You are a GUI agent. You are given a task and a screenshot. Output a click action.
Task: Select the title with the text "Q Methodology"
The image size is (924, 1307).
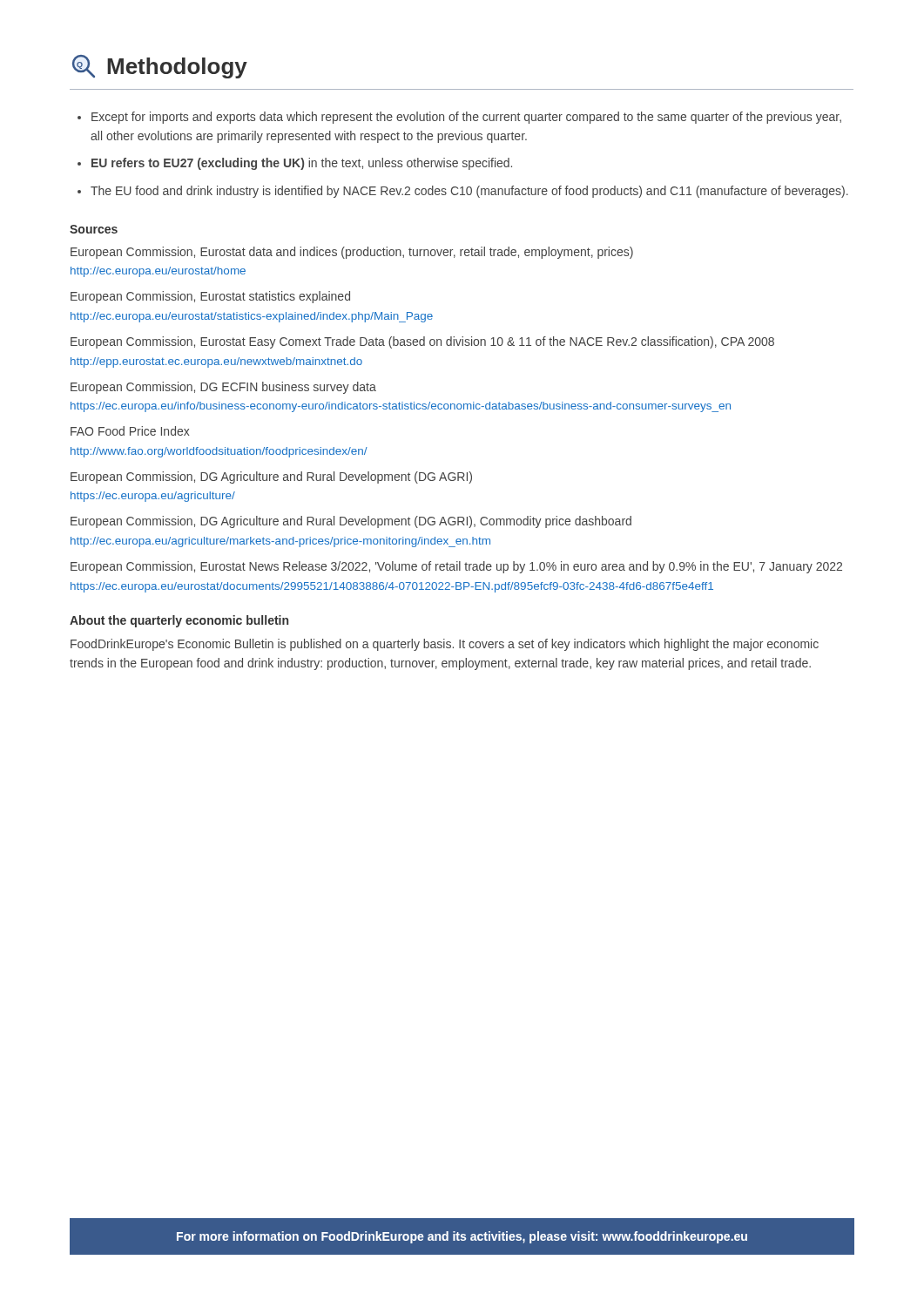[x=160, y=67]
